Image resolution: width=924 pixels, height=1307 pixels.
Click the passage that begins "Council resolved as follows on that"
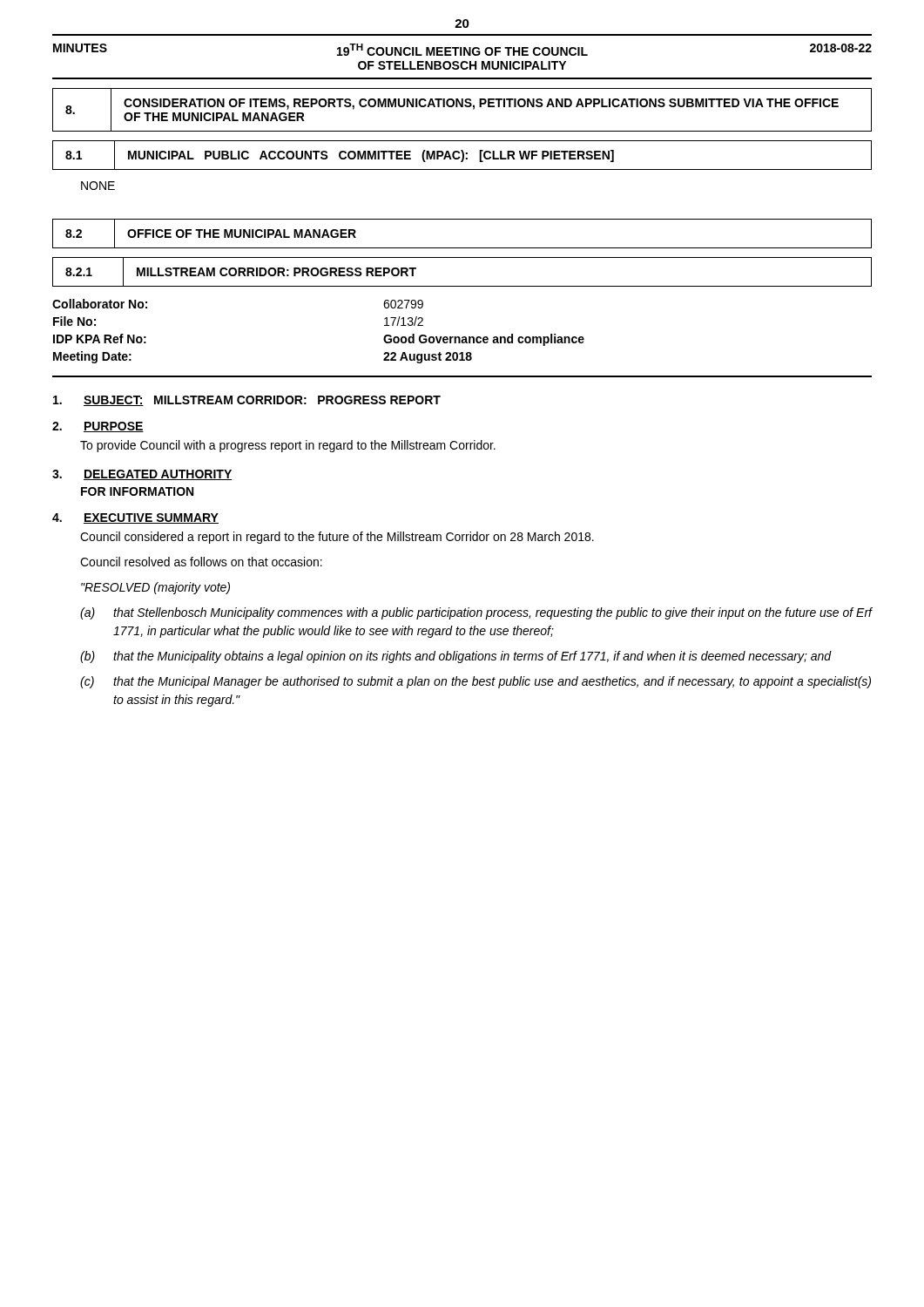pyautogui.click(x=201, y=562)
